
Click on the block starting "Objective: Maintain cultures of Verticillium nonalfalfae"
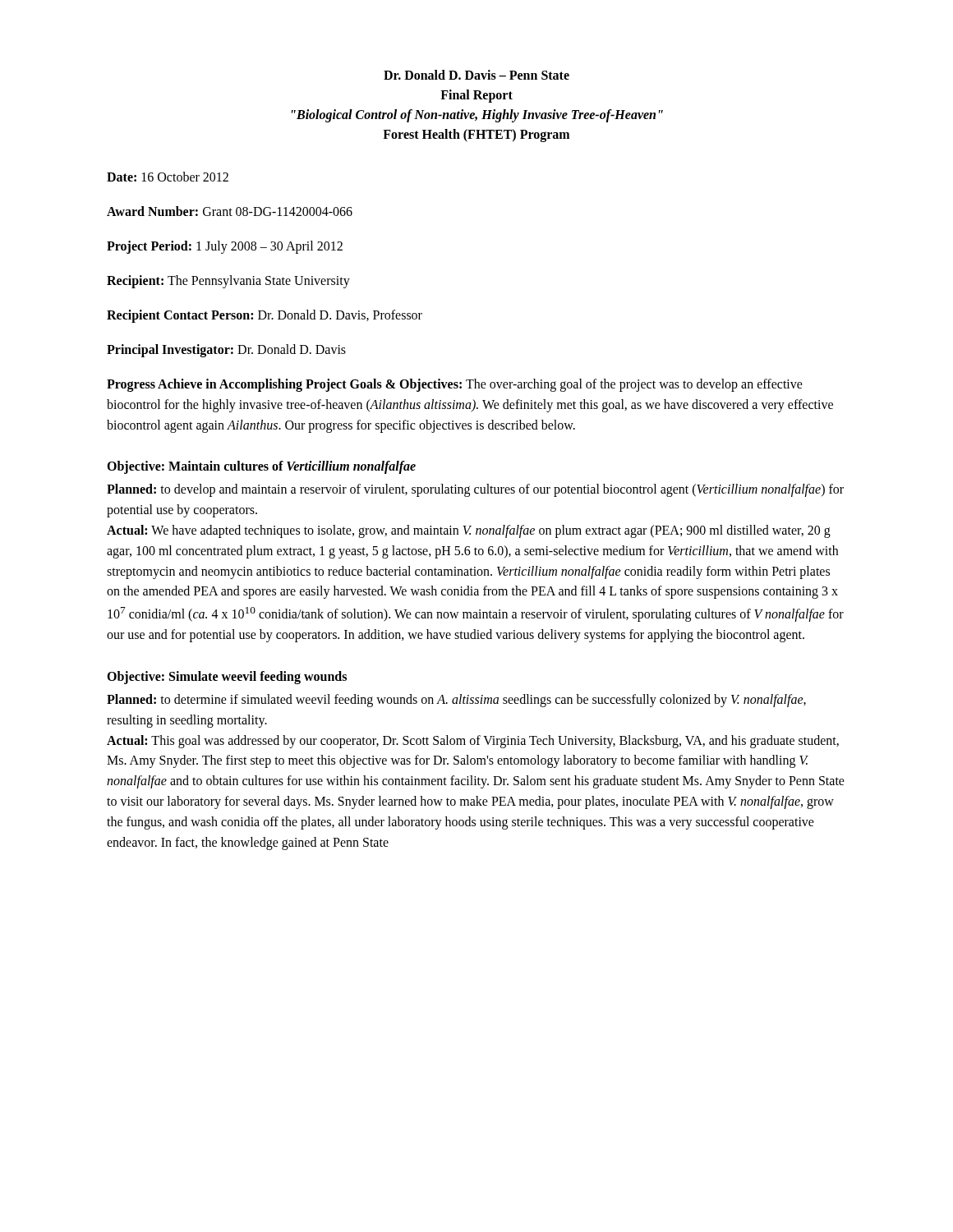tap(261, 466)
